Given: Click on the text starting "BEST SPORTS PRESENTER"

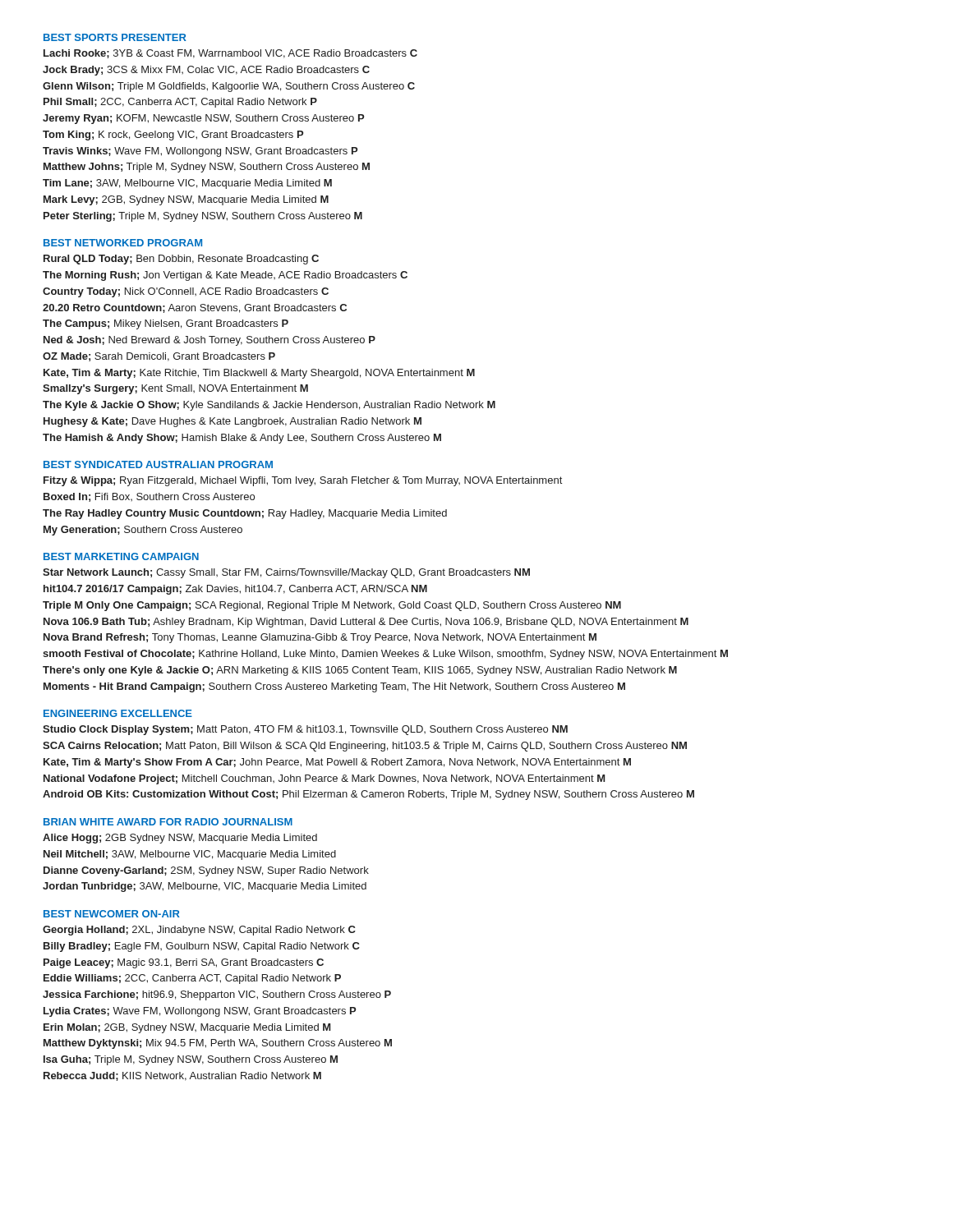Looking at the screenshot, I should [x=115, y=37].
